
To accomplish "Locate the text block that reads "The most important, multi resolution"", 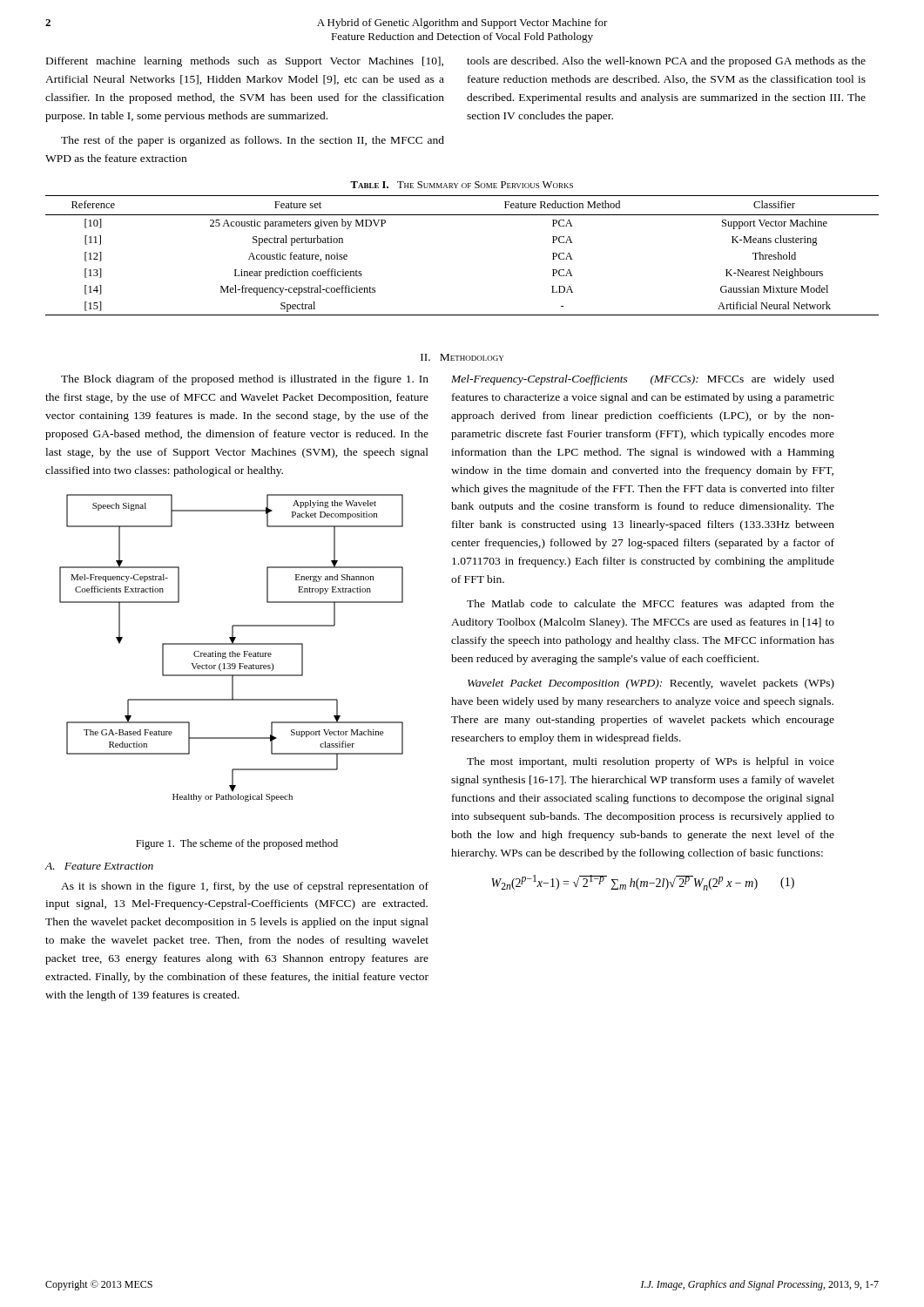I will (x=643, y=807).
